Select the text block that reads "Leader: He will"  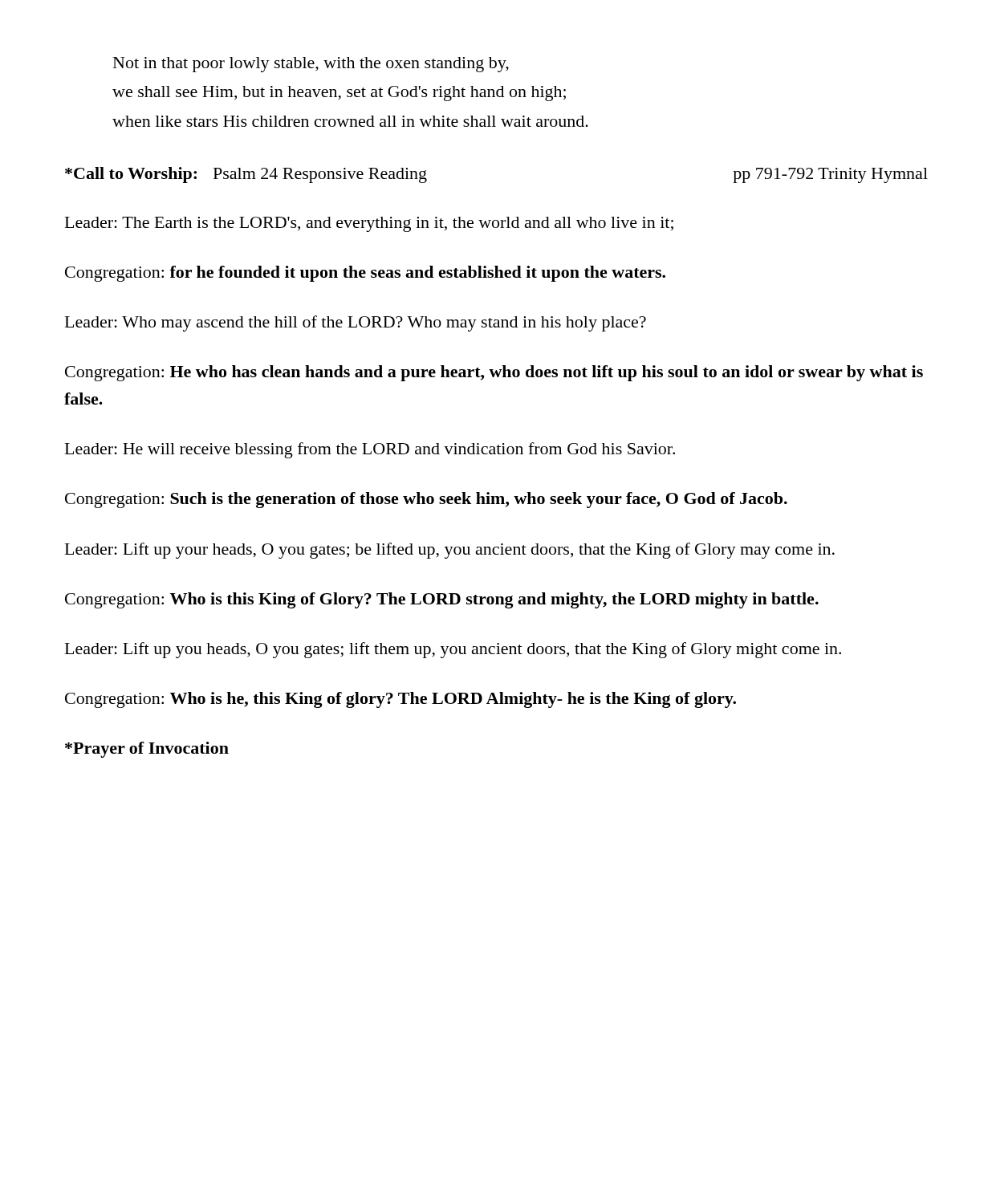tap(370, 449)
